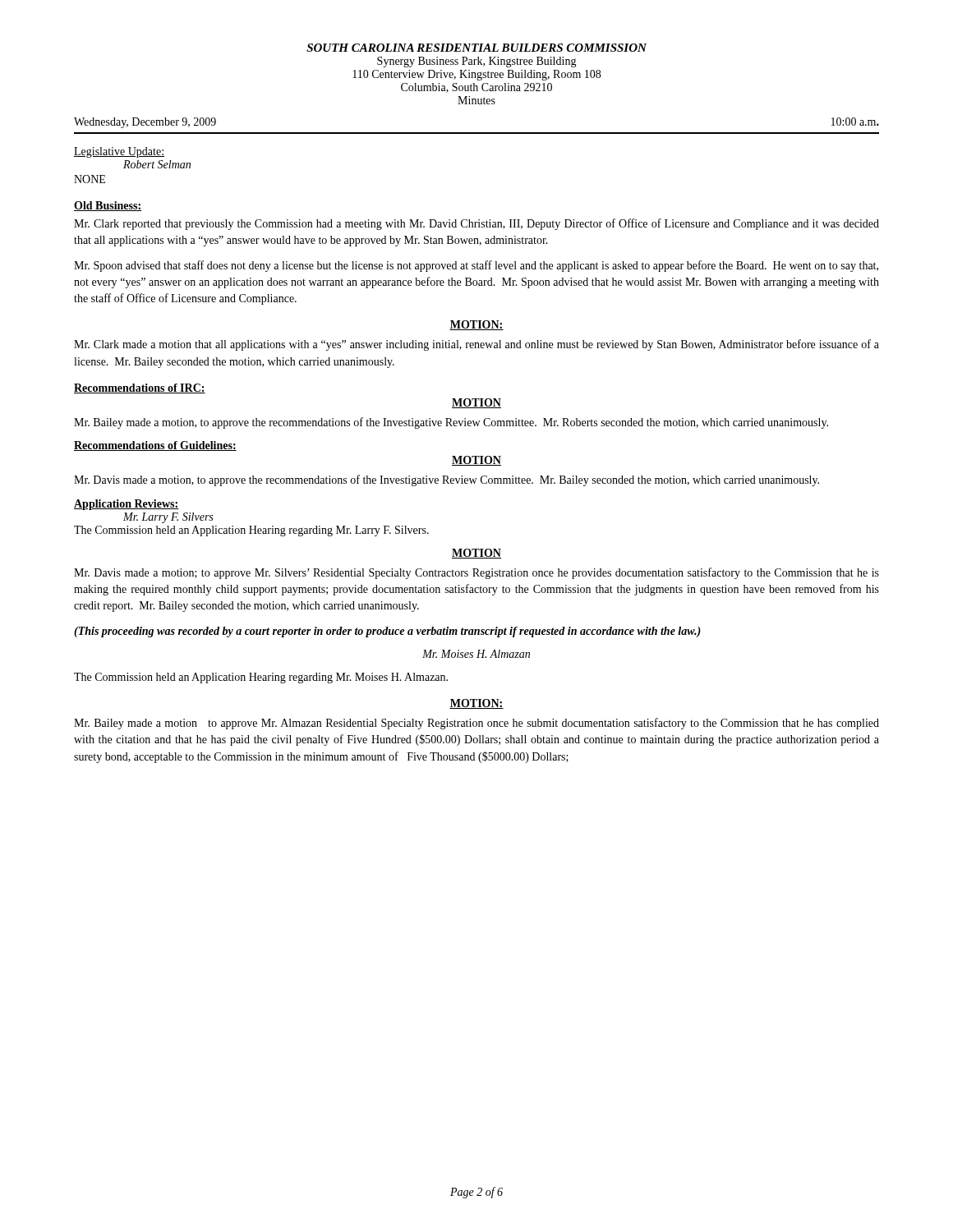Click on the text block that reads "Mr. Clark reported that previously the Commission had"
This screenshot has height=1232, width=953.
pos(476,232)
